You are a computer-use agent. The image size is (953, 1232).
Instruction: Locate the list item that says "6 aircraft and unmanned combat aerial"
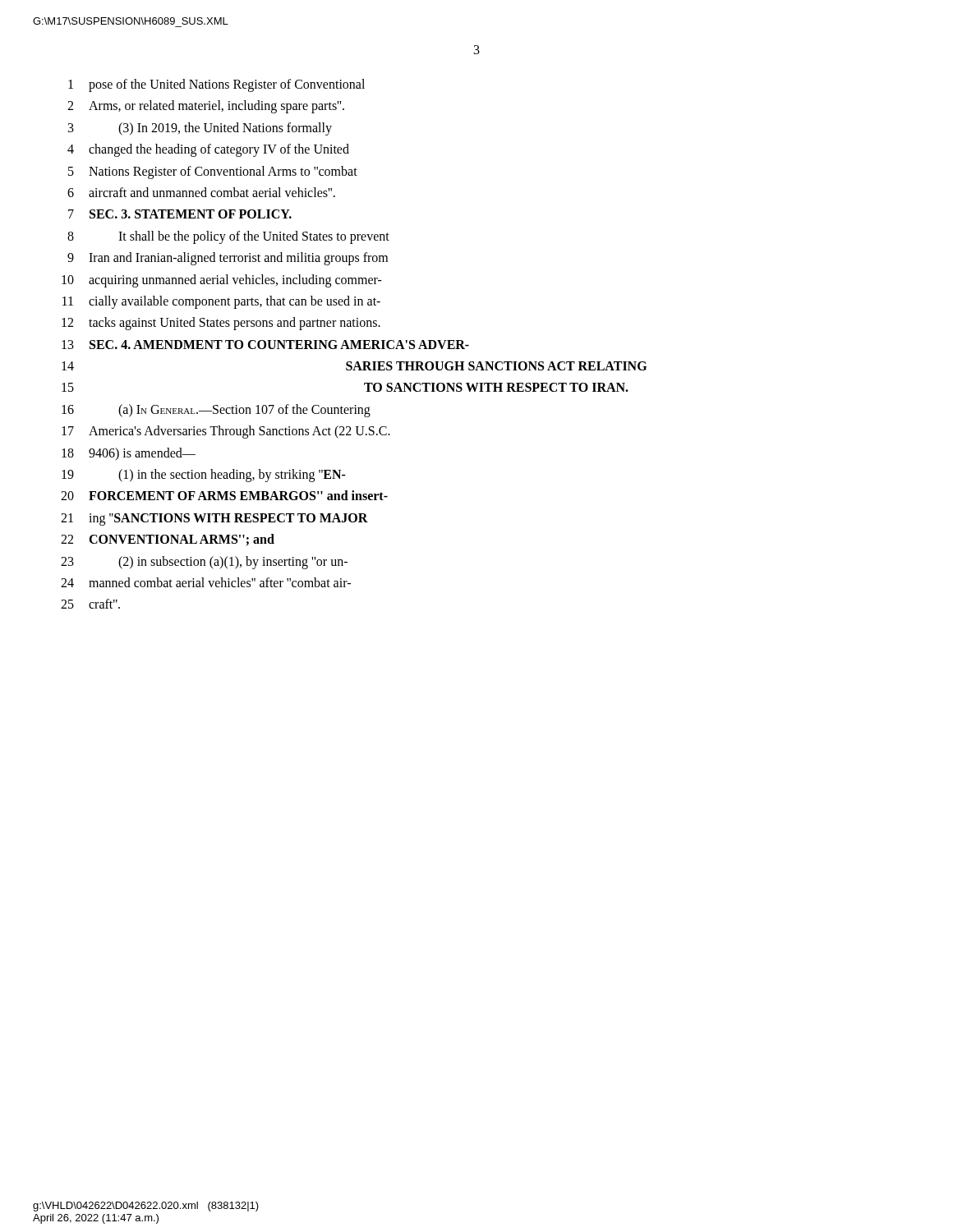pos(201,192)
